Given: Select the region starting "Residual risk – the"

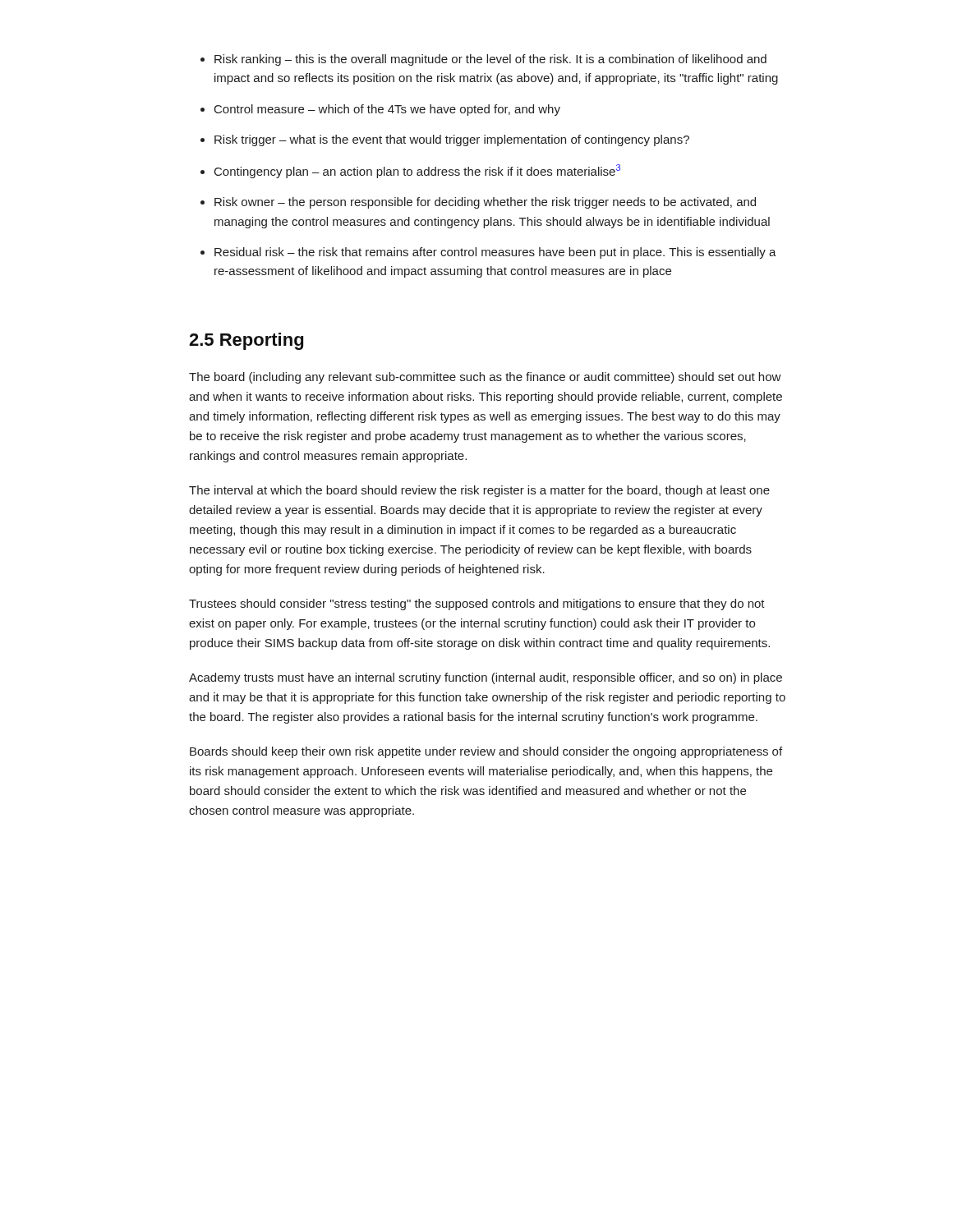Looking at the screenshot, I should (x=495, y=261).
